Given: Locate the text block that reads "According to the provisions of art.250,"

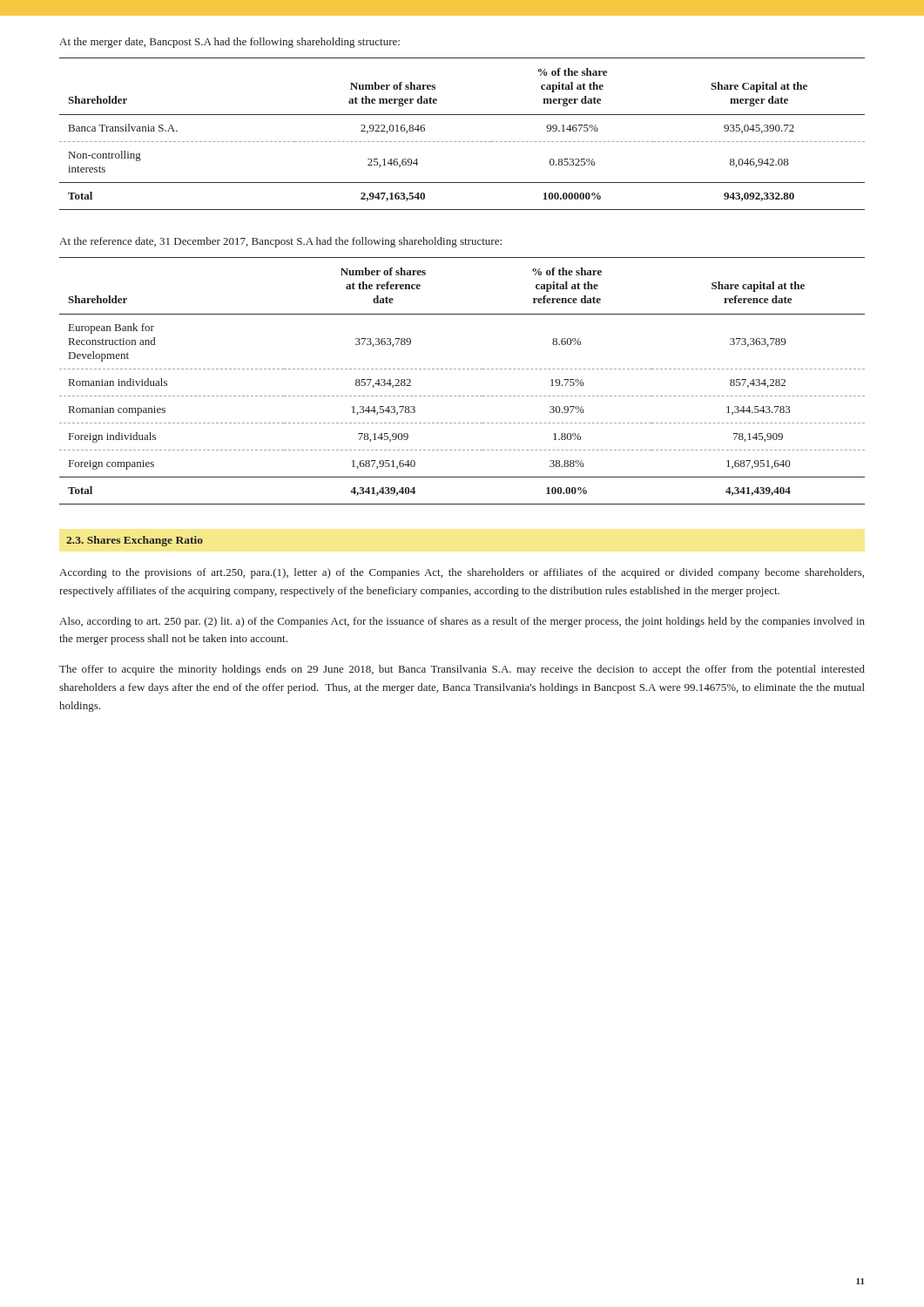Looking at the screenshot, I should (x=462, y=581).
